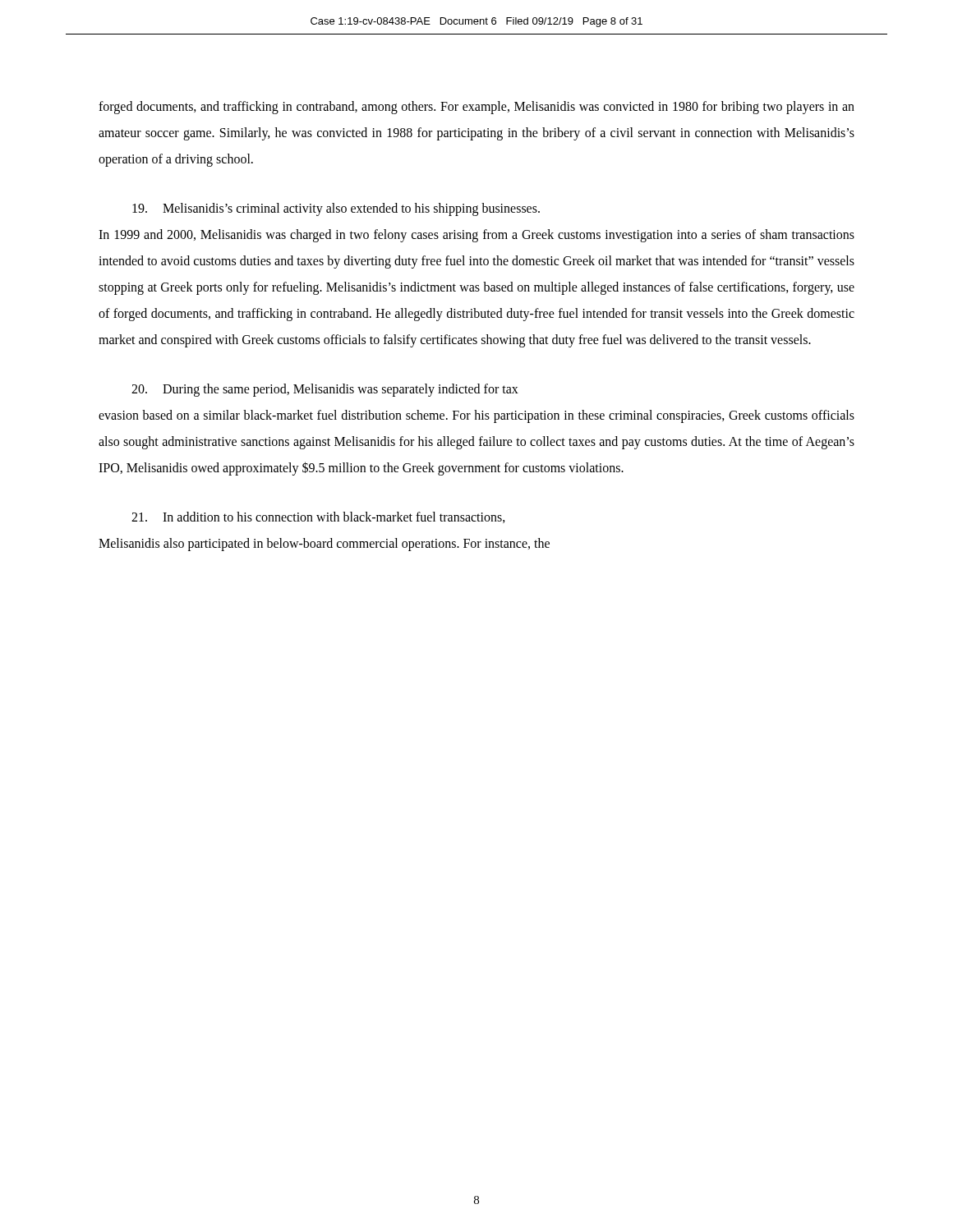
Task: Locate the text block containing "Melisanidis’s criminal activity also extended"
Action: 476,274
